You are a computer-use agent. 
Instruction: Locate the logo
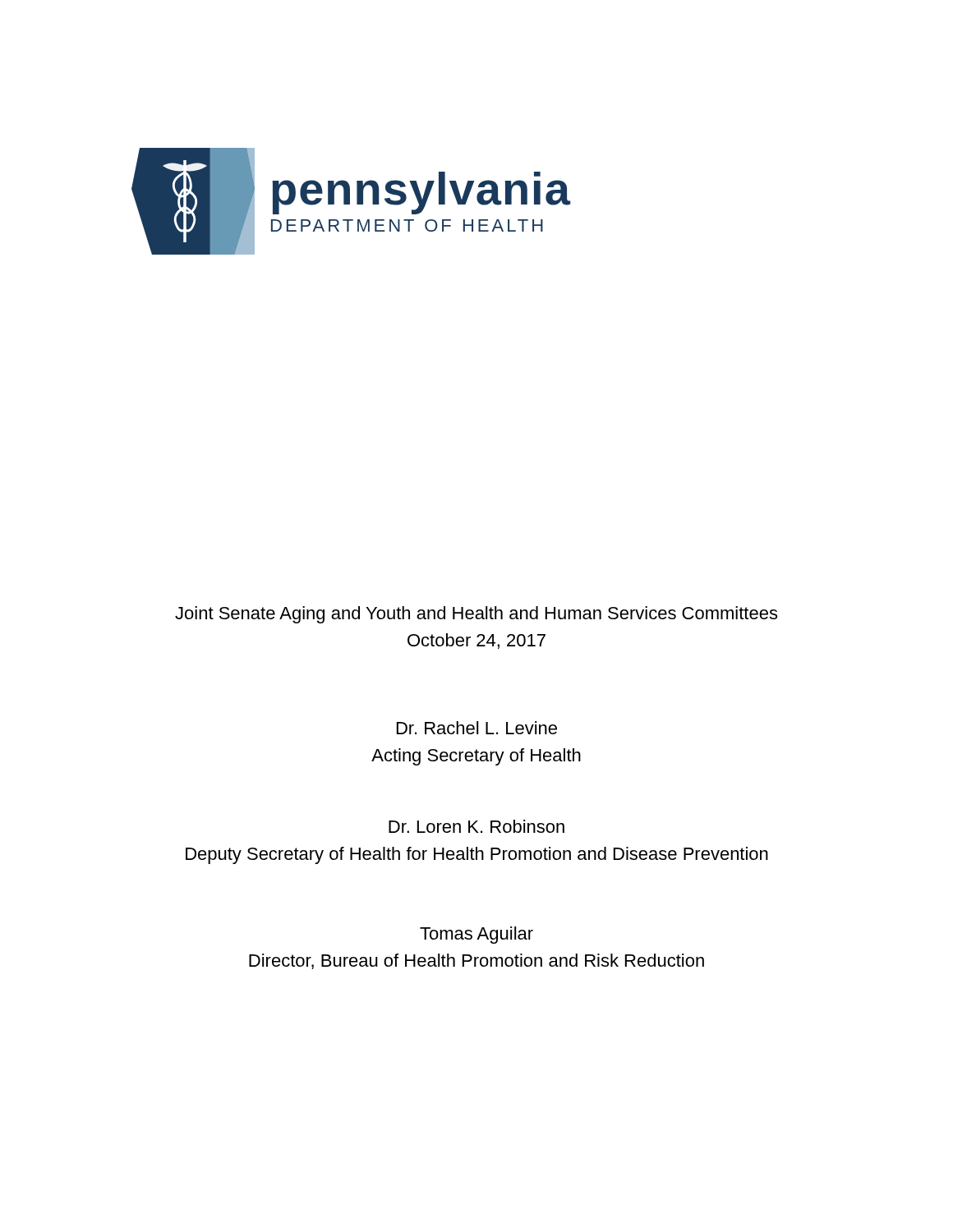click(x=351, y=201)
